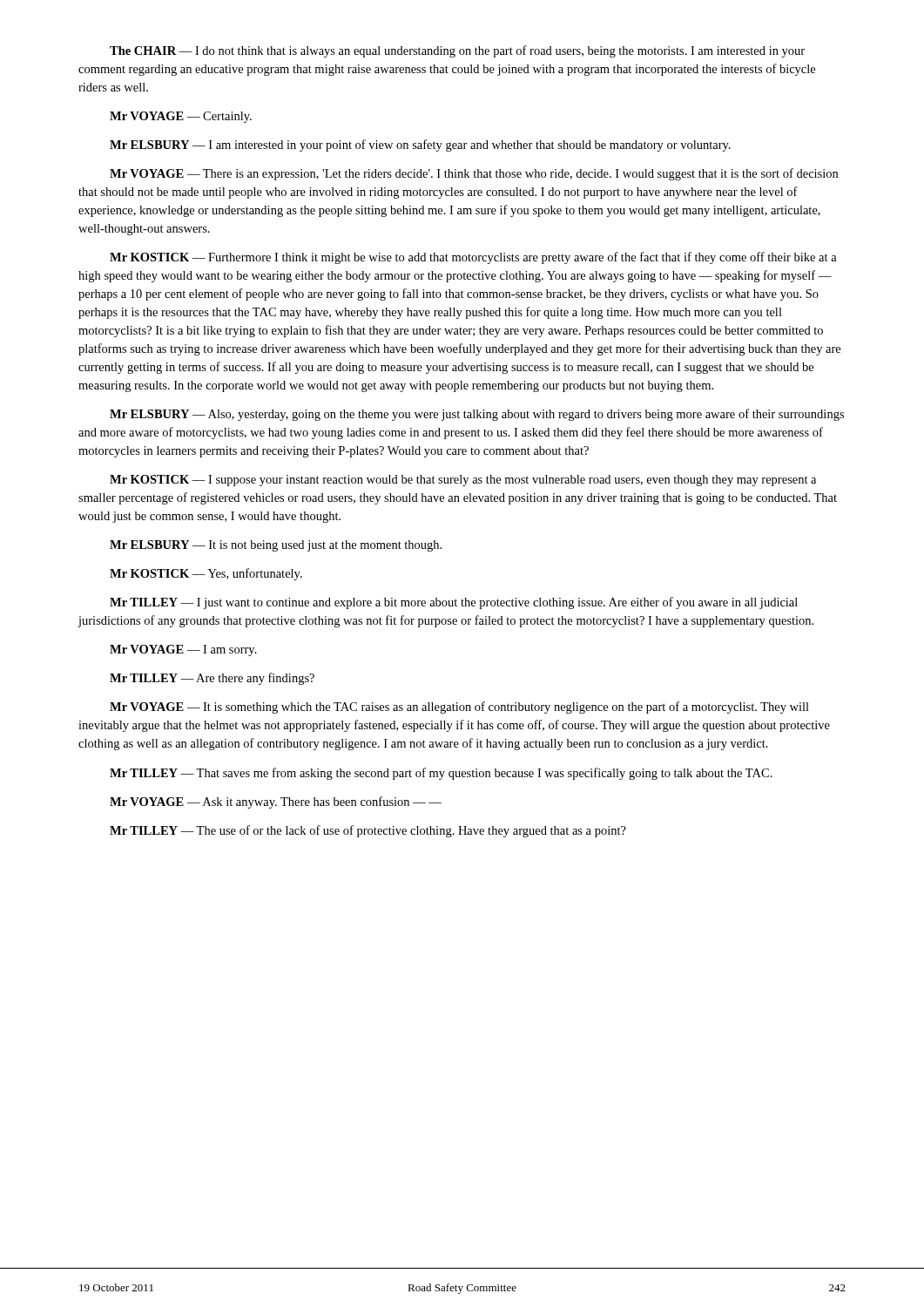Image resolution: width=924 pixels, height=1307 pixels.
Task: Click on the text block that says "Mr ELSBURY — Also, yesterday, going"
Action: tap(461, 432)
